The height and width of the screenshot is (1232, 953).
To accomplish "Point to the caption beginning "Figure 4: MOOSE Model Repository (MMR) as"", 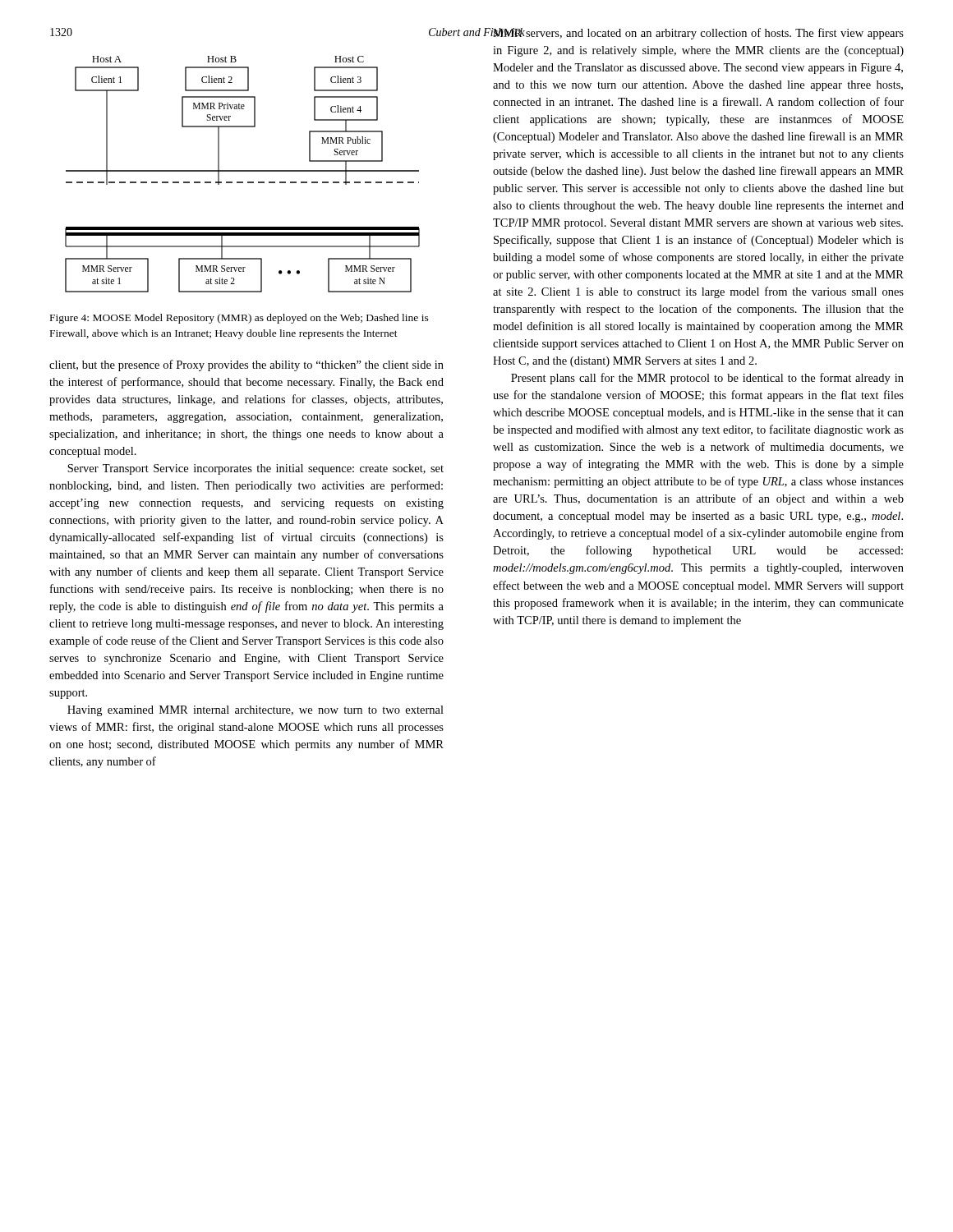I will [x=239, y=325].
